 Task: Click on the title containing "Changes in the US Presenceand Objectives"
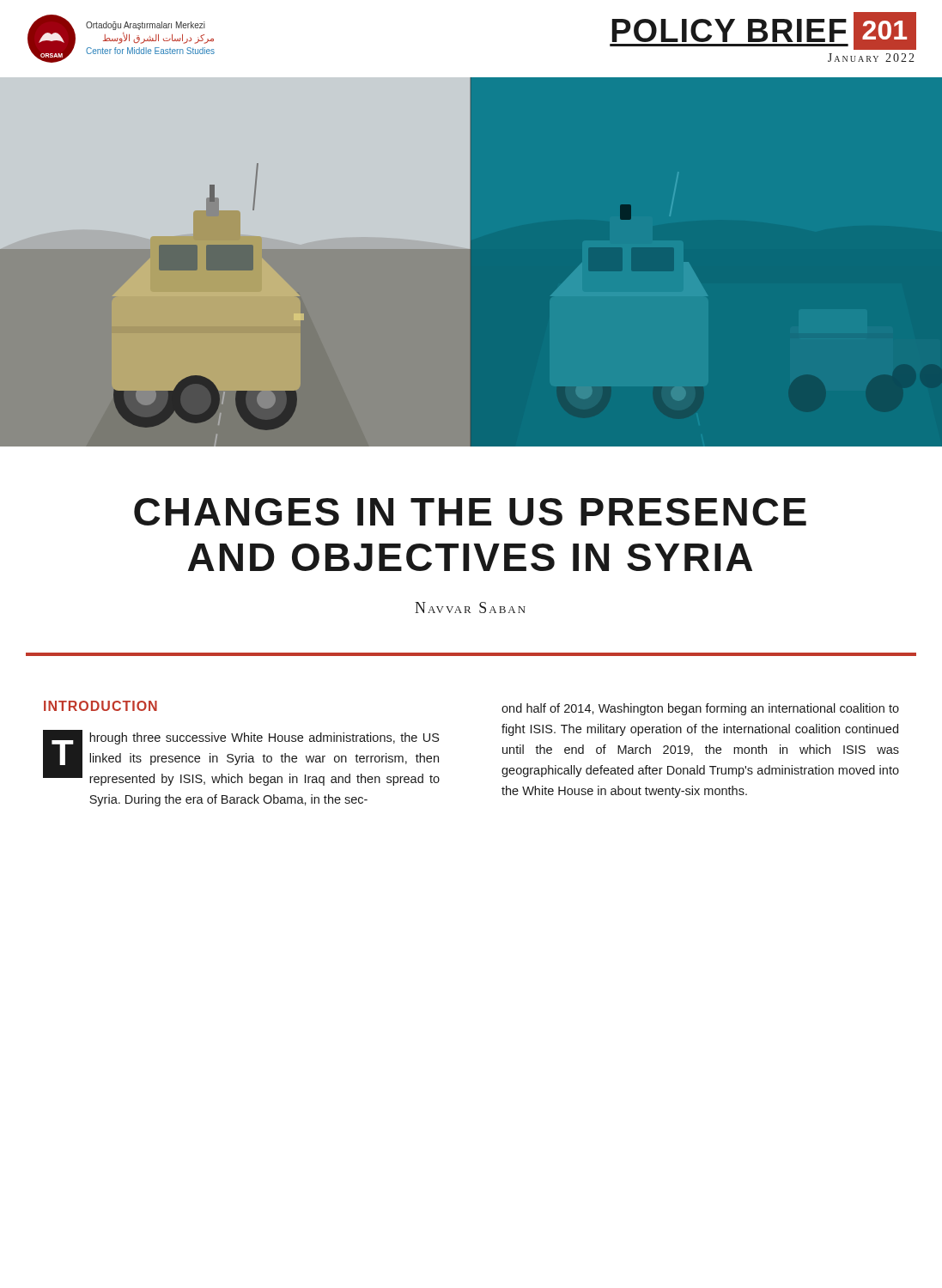(471, 553)
